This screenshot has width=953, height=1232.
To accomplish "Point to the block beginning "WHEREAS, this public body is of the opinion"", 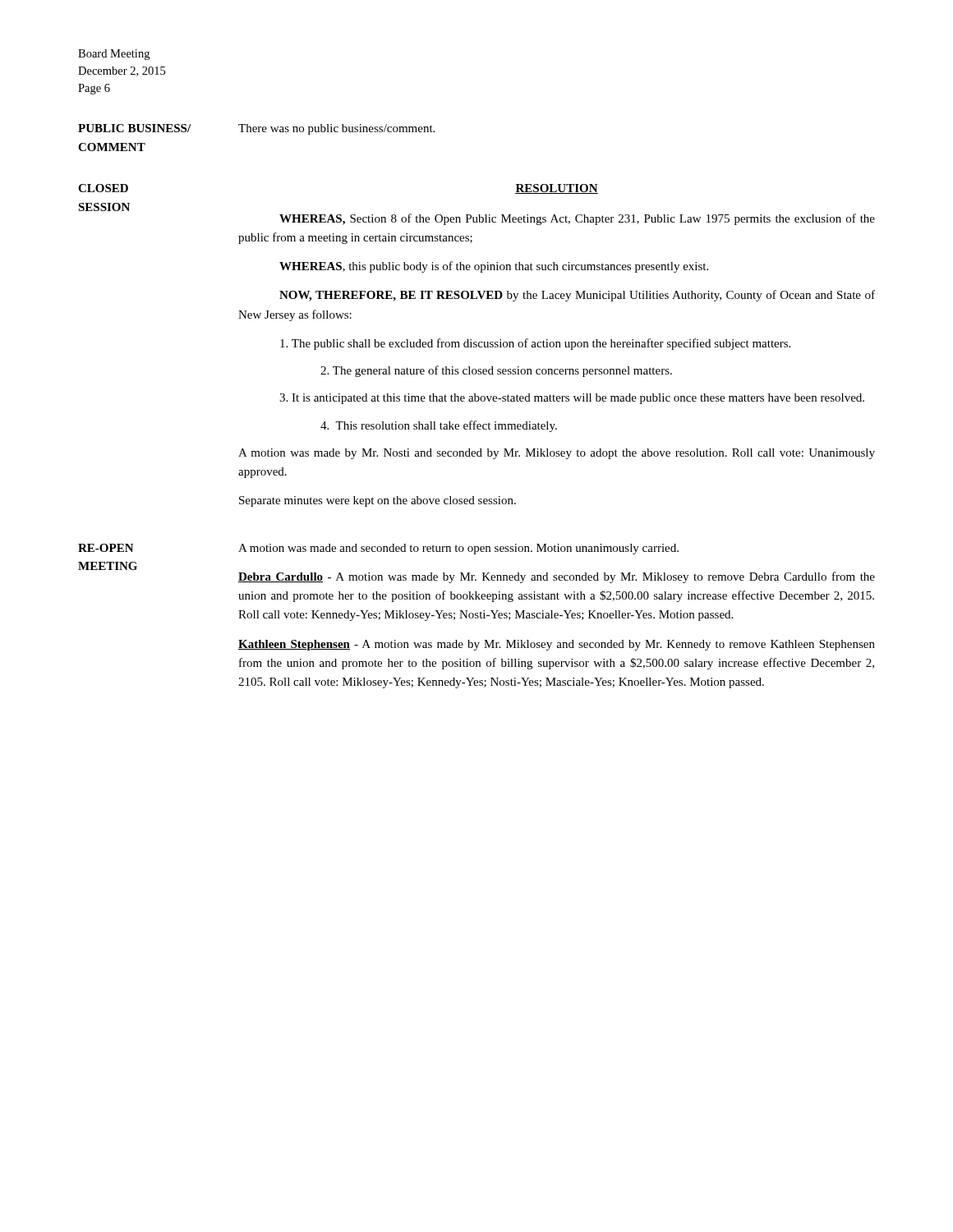I will coord(494,266).
